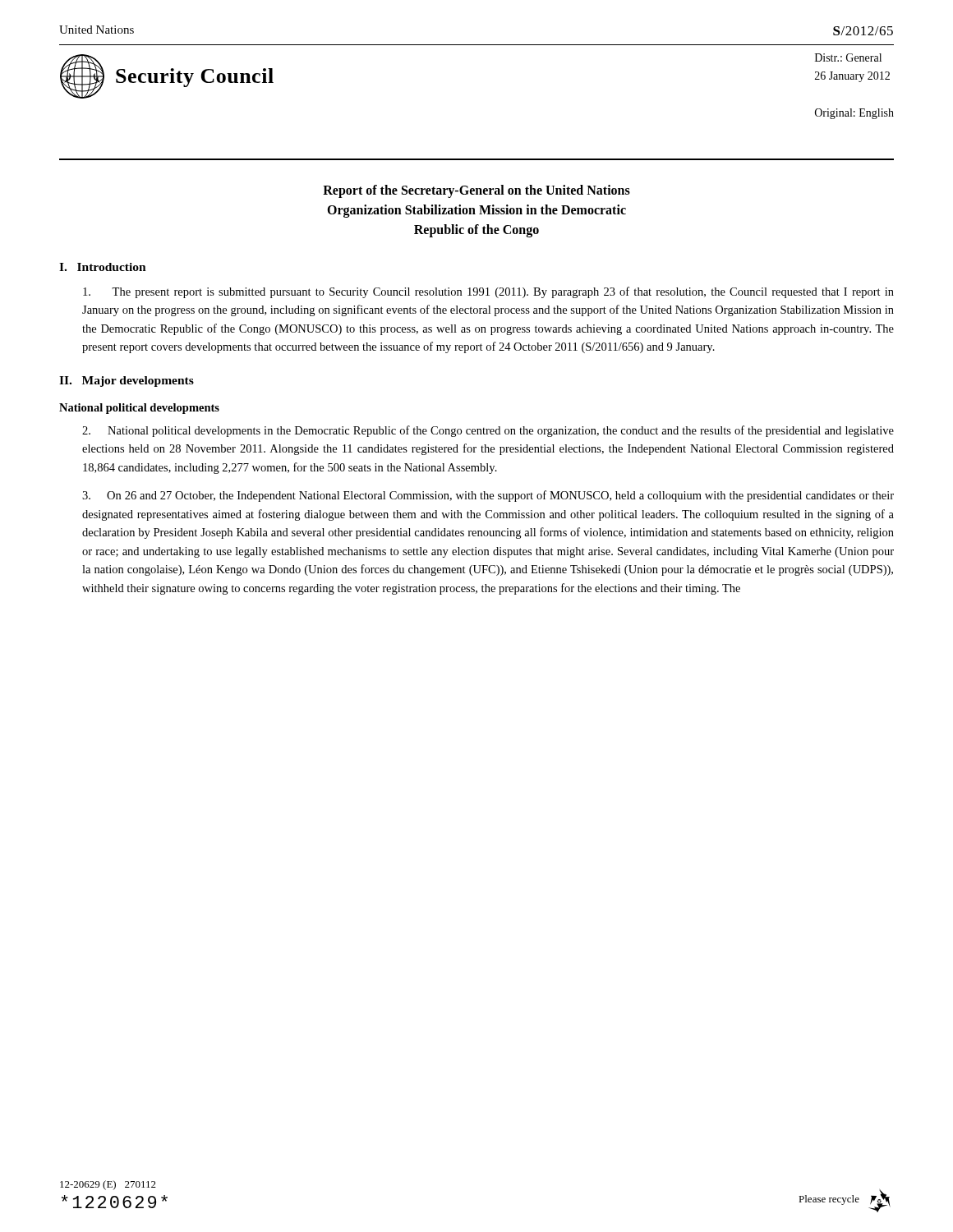Find the text block with the text "On 26 and"
This screenshot has height=1232, width=953.
[x=488, y=542]
